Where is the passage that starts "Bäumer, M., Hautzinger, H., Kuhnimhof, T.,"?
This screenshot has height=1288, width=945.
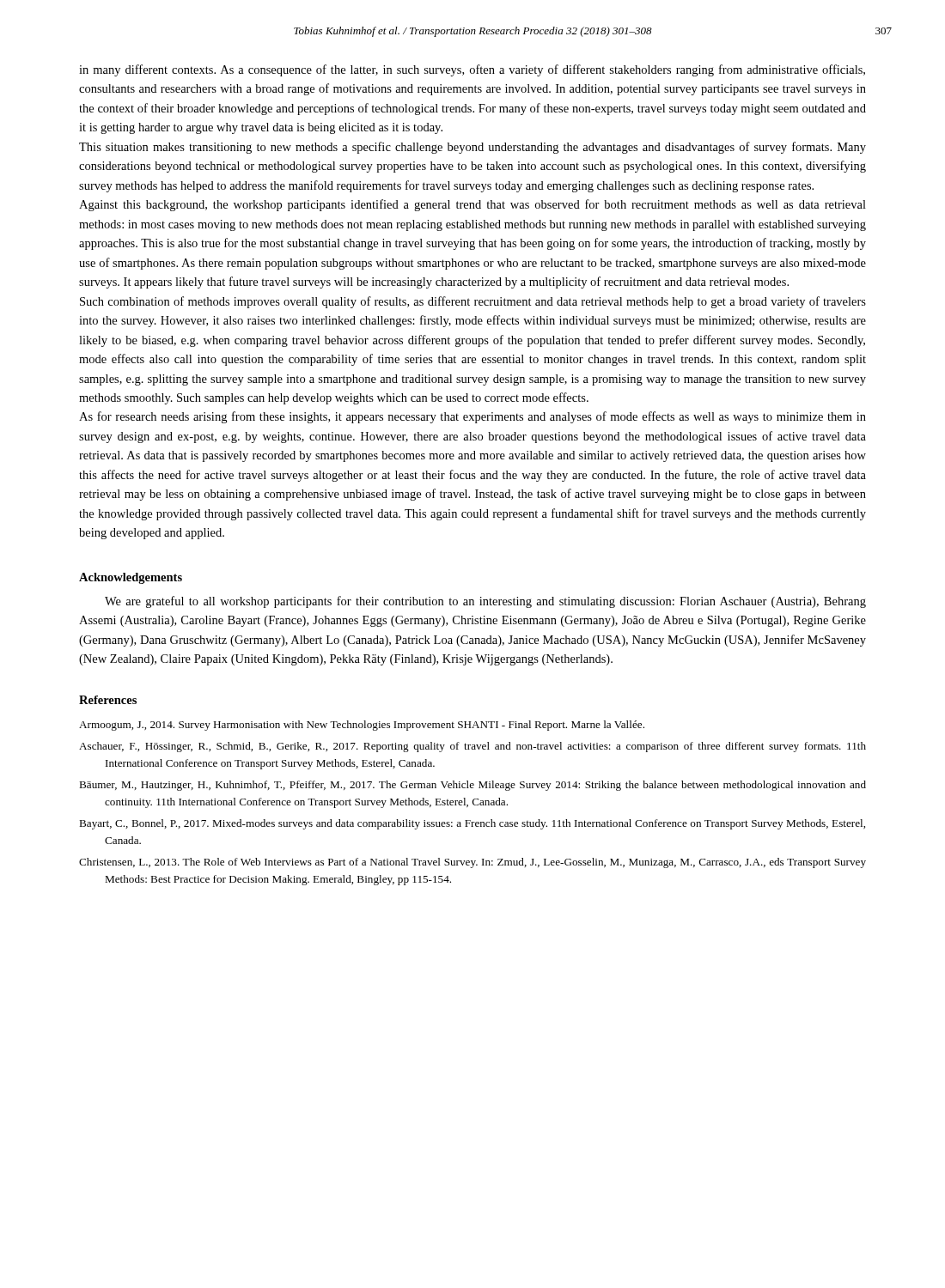tap(472, 793)
